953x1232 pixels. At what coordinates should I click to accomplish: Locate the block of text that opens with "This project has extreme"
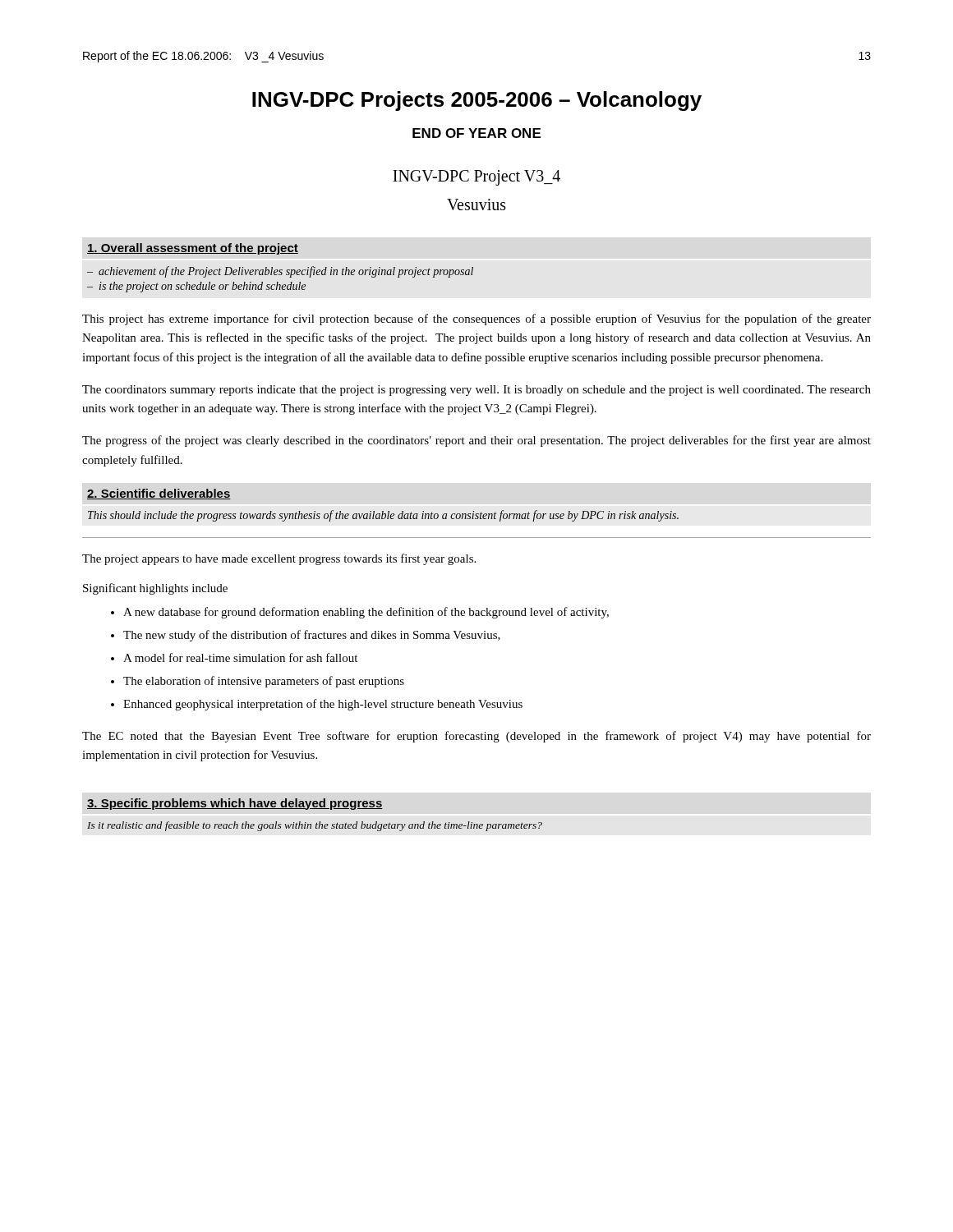click(476, 338)
